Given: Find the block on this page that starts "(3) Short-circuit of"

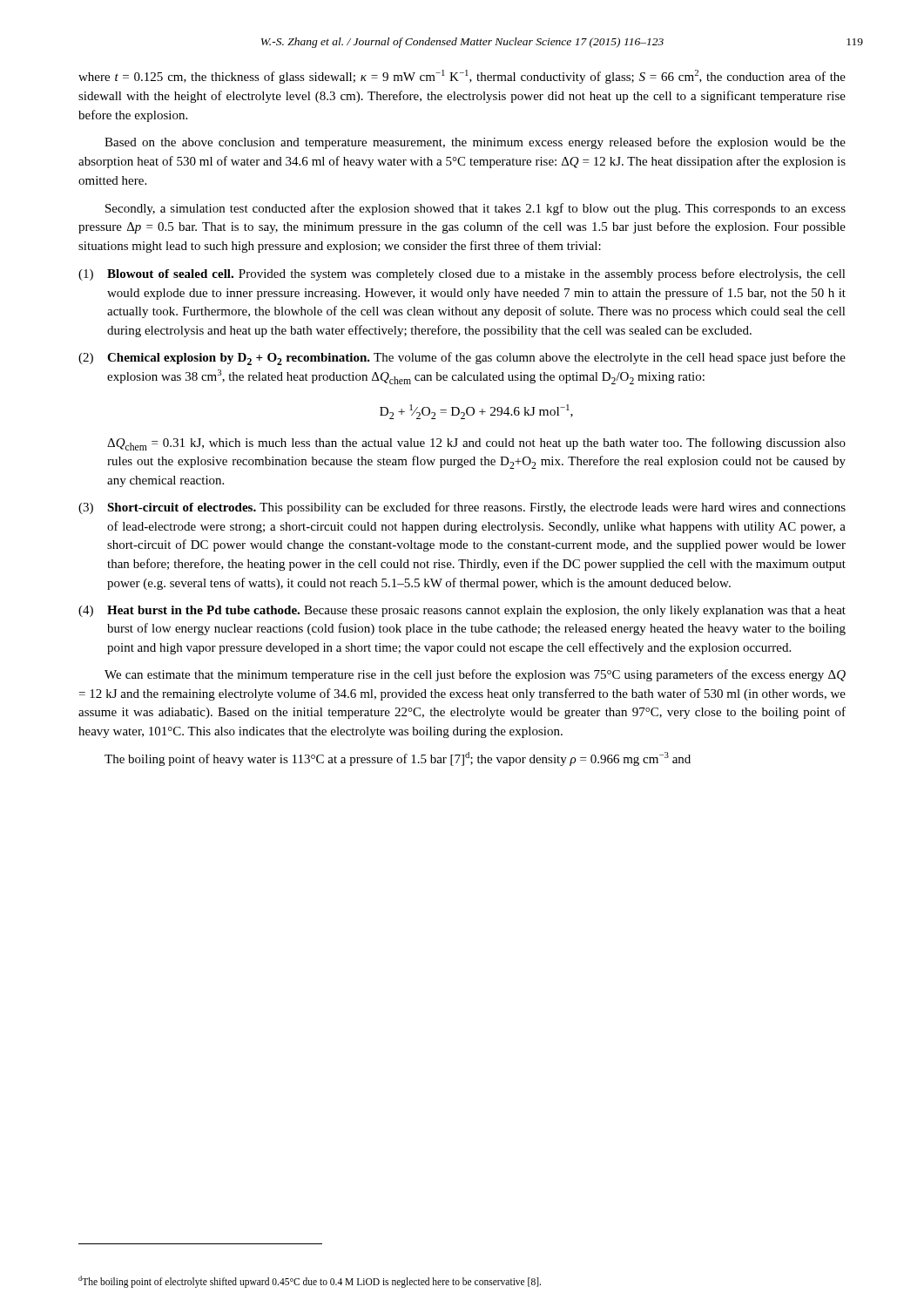Looking at the screenshot, I should click(462, 546).
